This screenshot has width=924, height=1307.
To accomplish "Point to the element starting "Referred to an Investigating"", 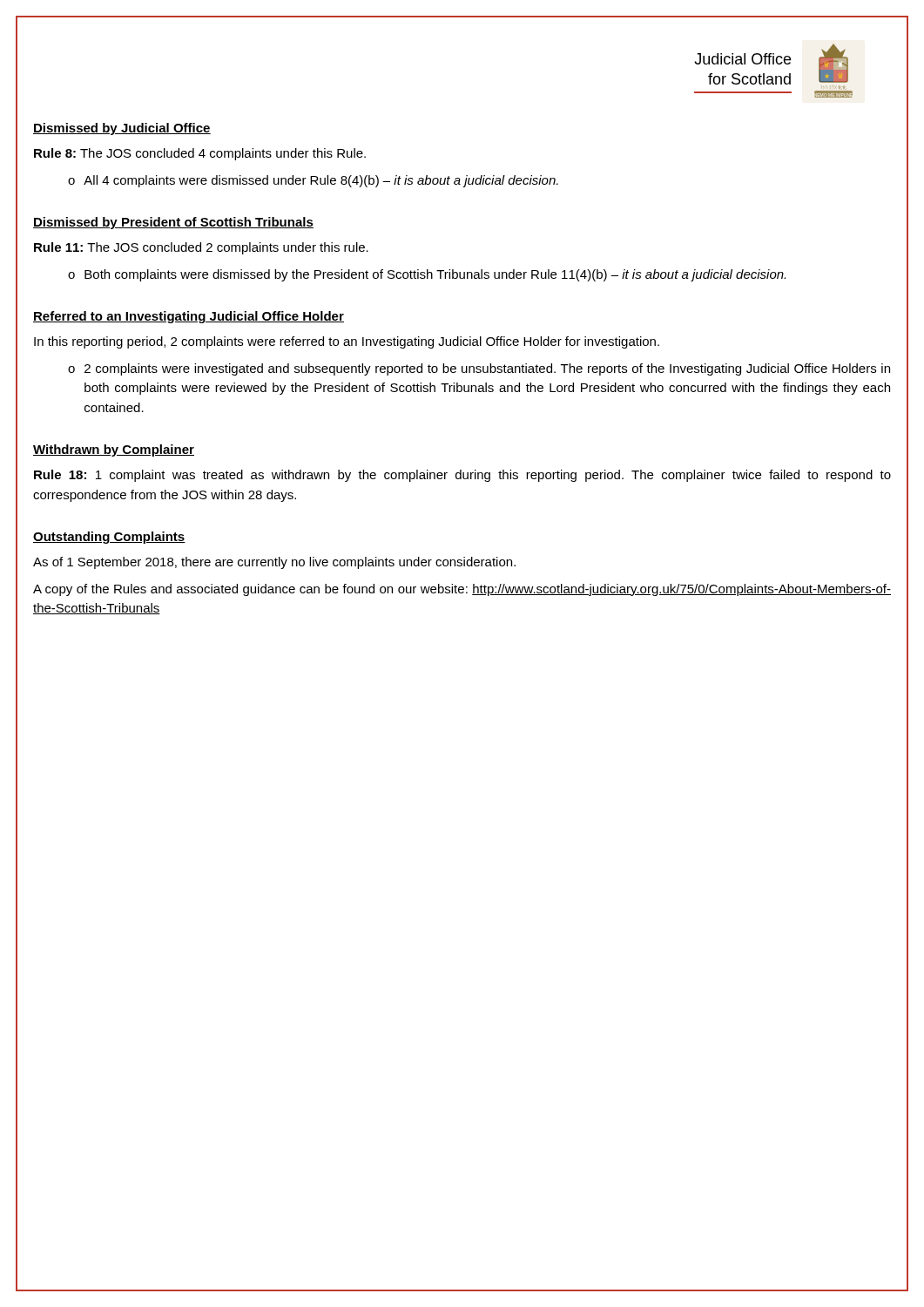I will pos(188,316).
